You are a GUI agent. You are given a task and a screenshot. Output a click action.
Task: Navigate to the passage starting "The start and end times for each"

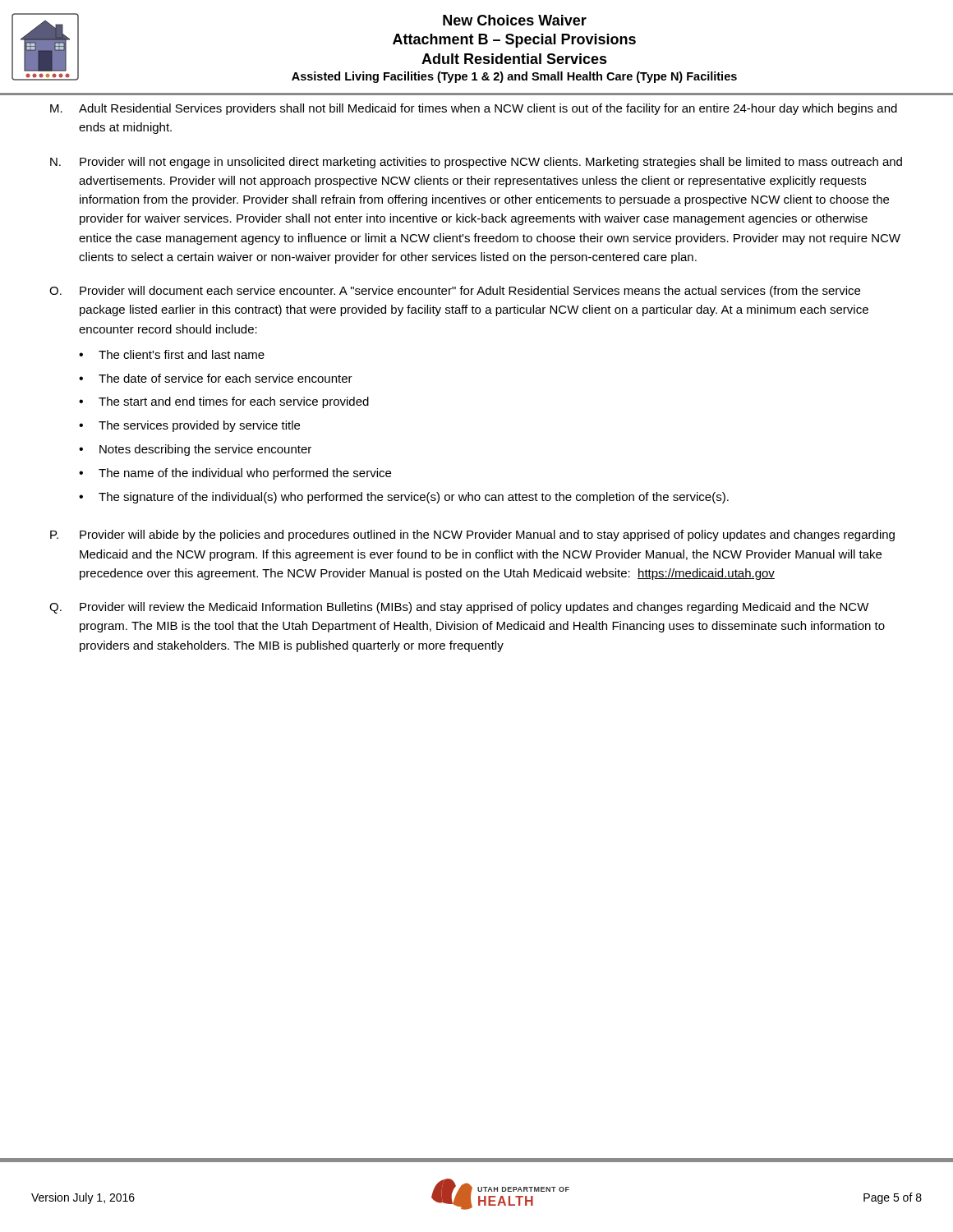(x=234, y=402)
